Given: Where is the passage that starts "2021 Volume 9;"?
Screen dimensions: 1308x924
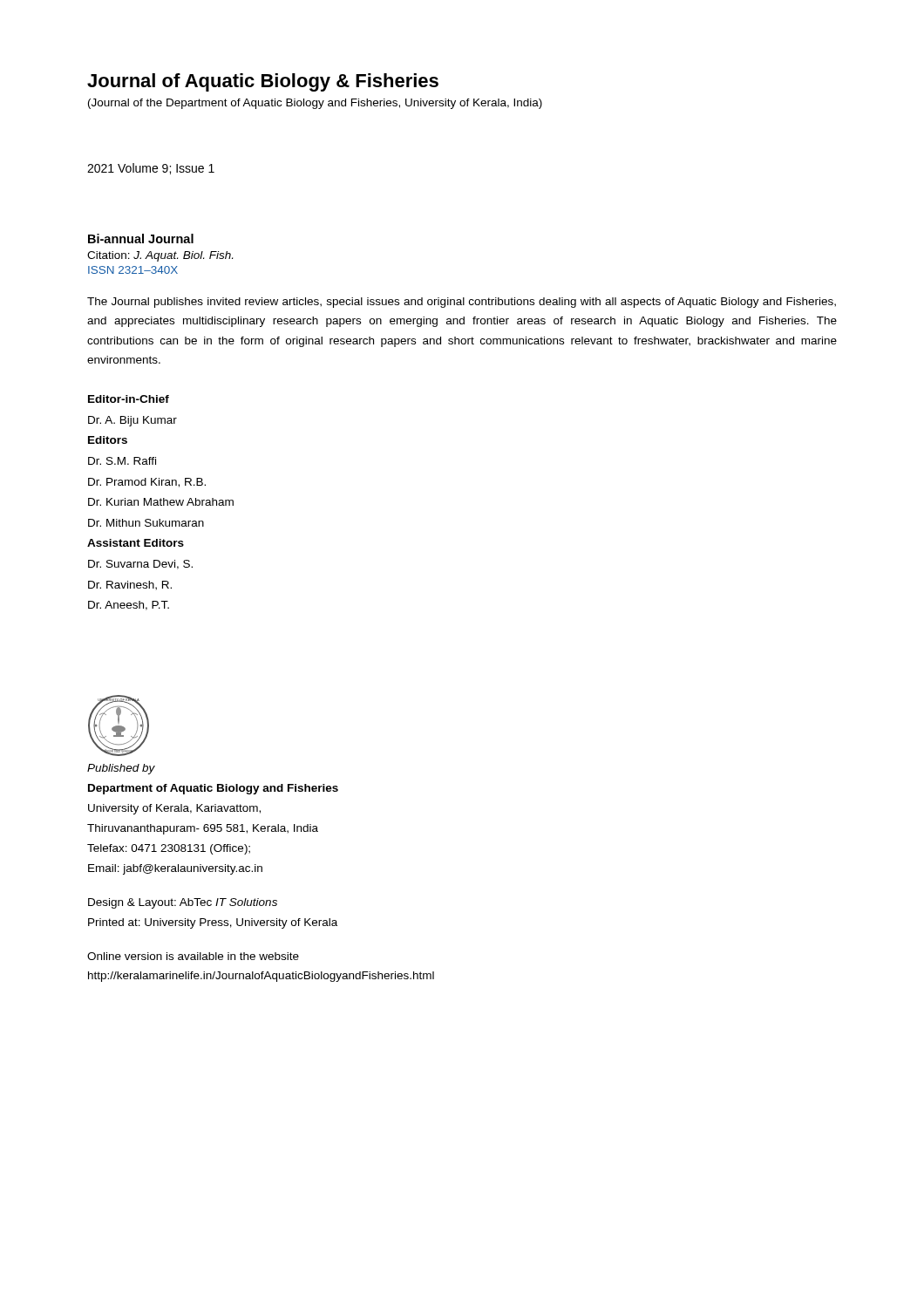Looking at the screenshot, I should point(151,168).
